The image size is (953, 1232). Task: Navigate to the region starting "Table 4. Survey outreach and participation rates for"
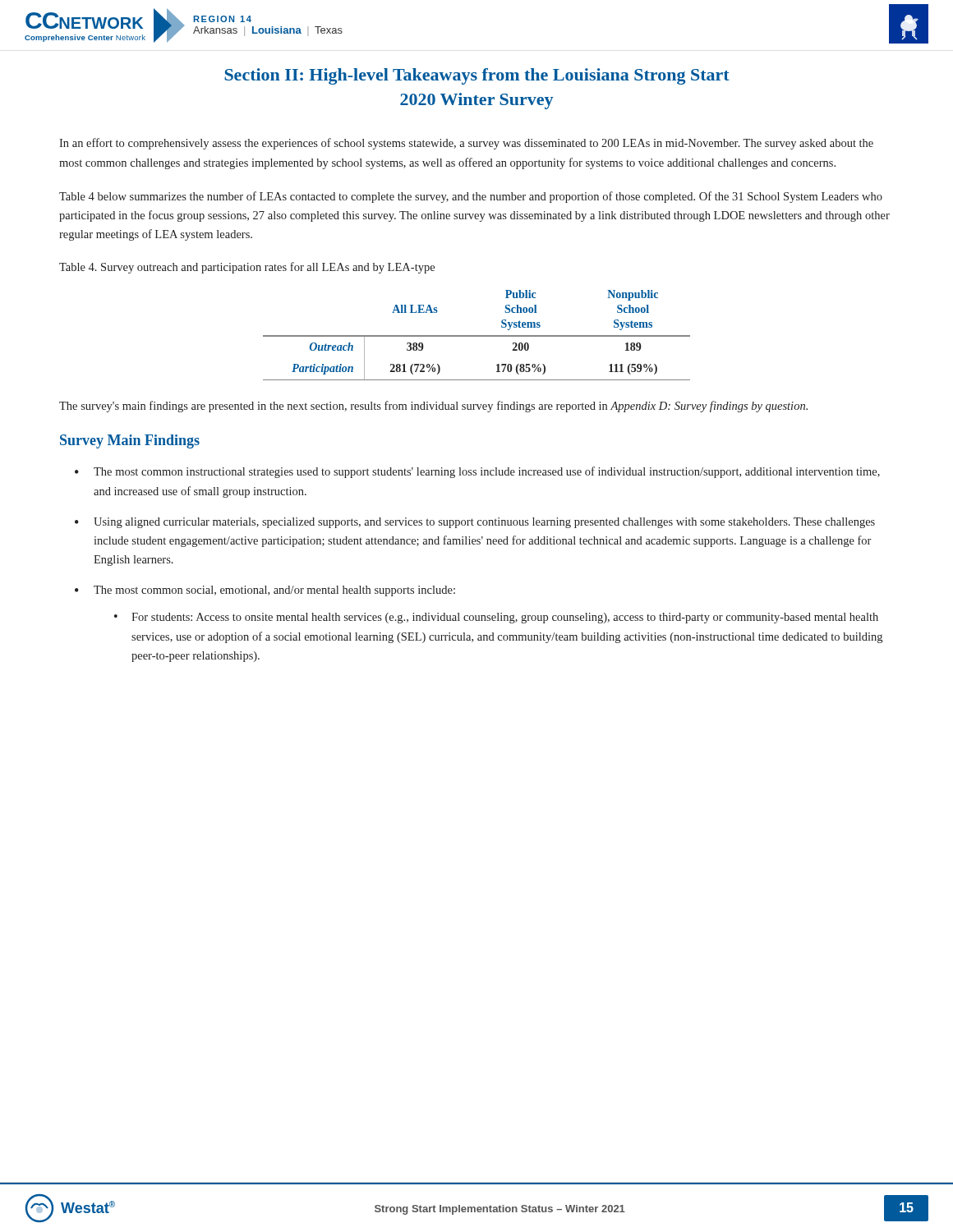point(247,267)
